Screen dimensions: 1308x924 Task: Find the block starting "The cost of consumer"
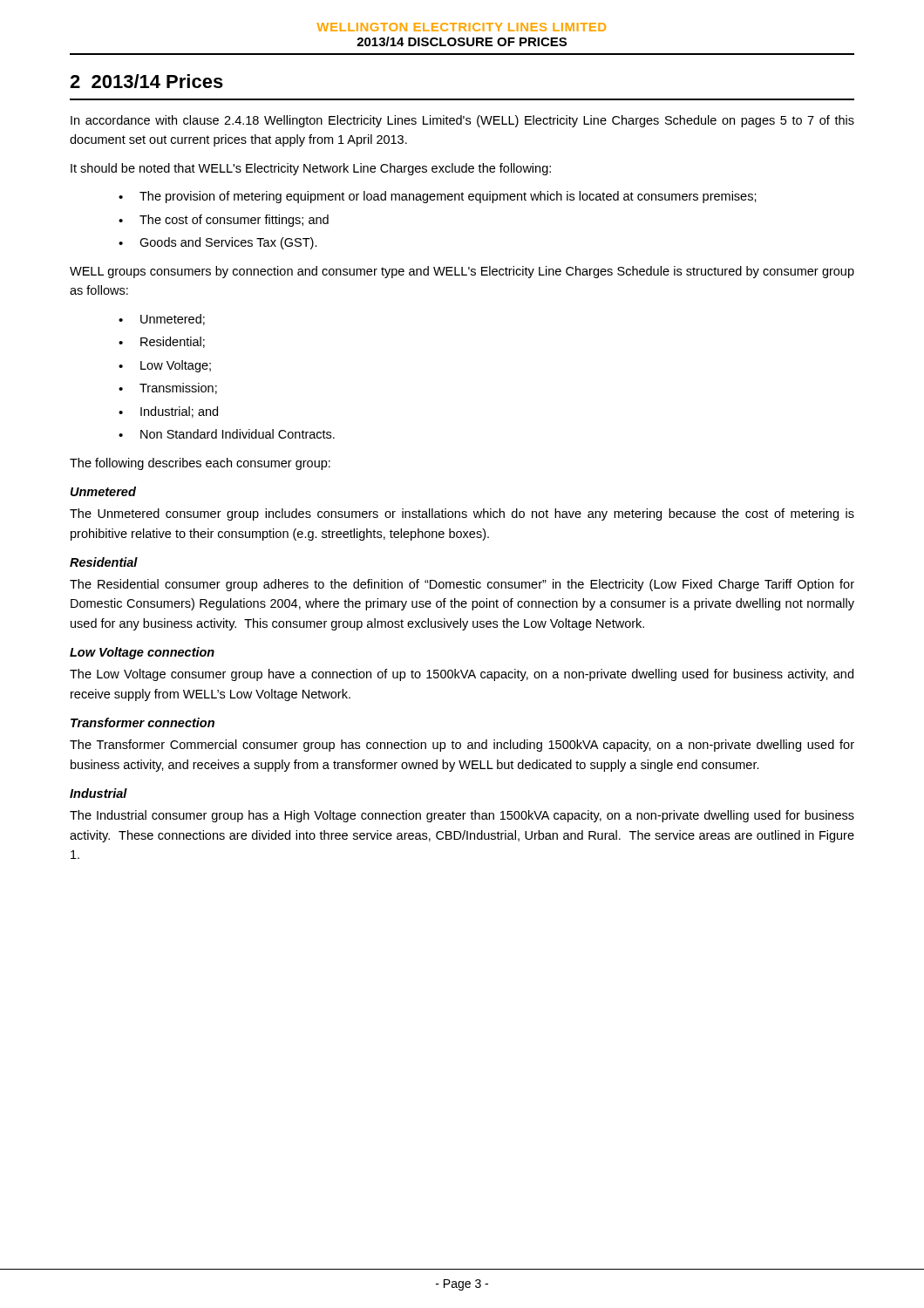point(234,220)
